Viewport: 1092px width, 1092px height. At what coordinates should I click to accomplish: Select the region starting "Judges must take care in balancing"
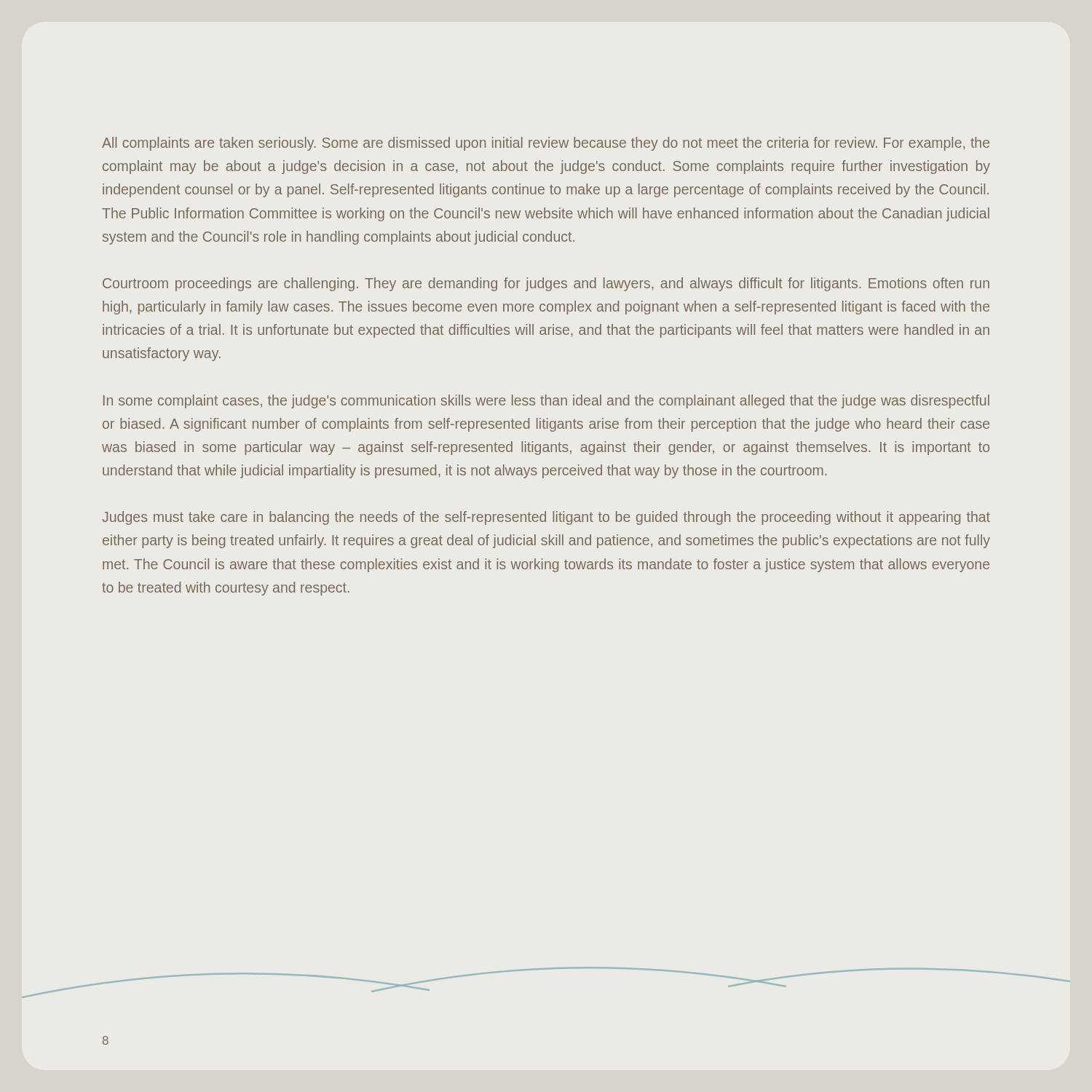point(546,552)
